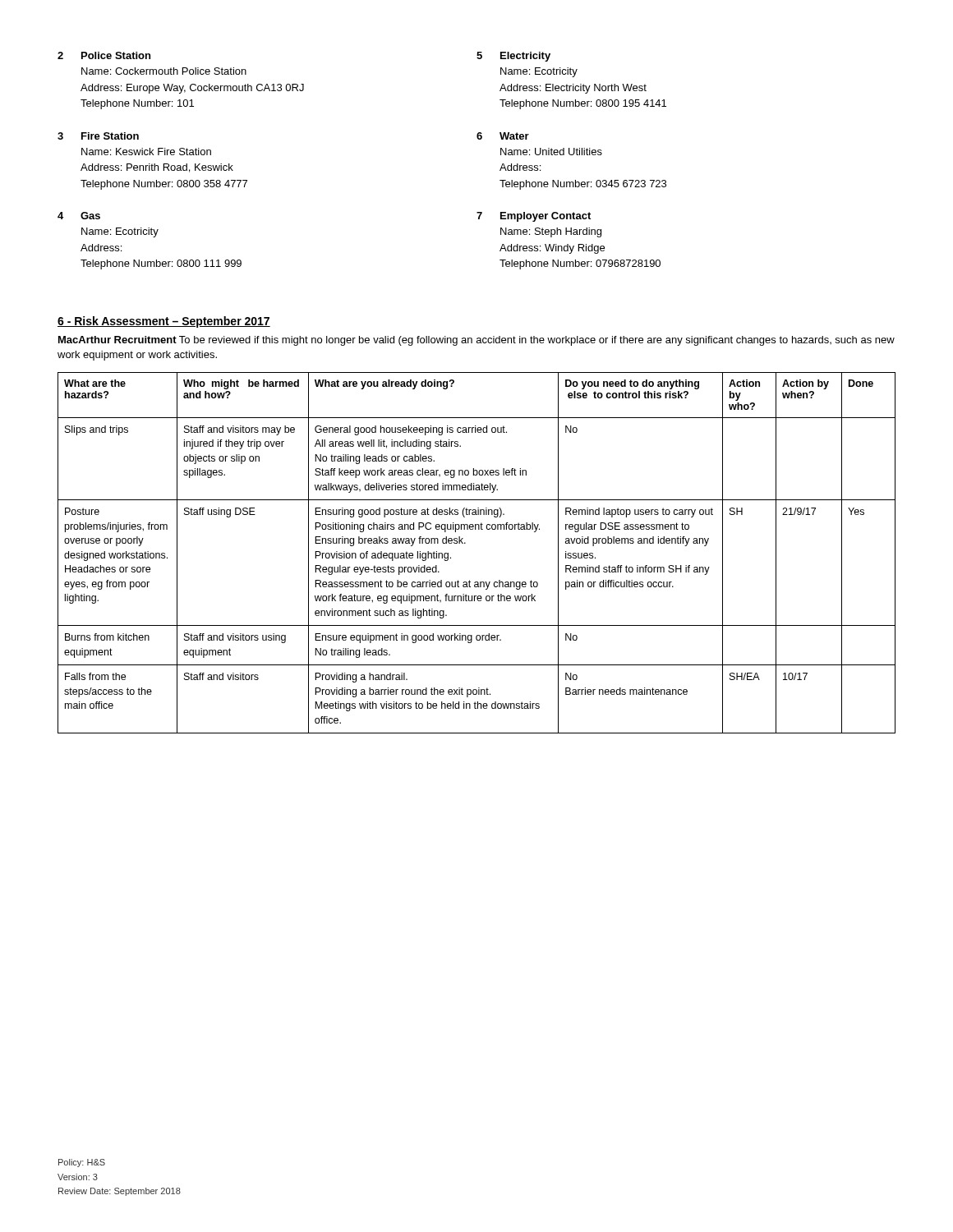Point to the block beginning "6 Water Name: United Utilities Address: Telephone"
Image resolution: width=953 pixels, height=1232 pixels.
[x=503, y=136]
